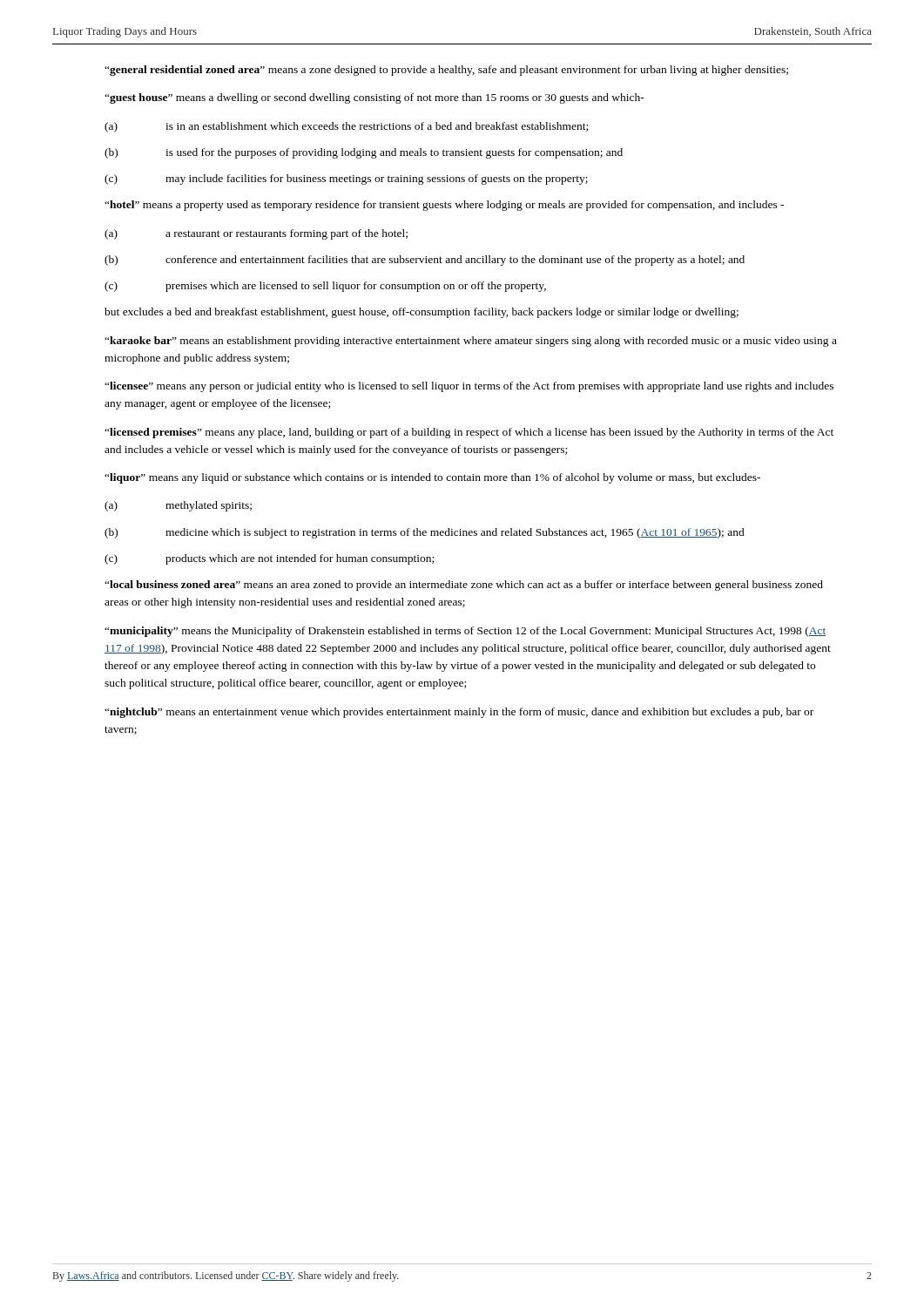Viewport: 924px width, 1307px height.
Task: Locate the region starting "“nightclub” means an entertainment"
Action: tap(459, 720)
